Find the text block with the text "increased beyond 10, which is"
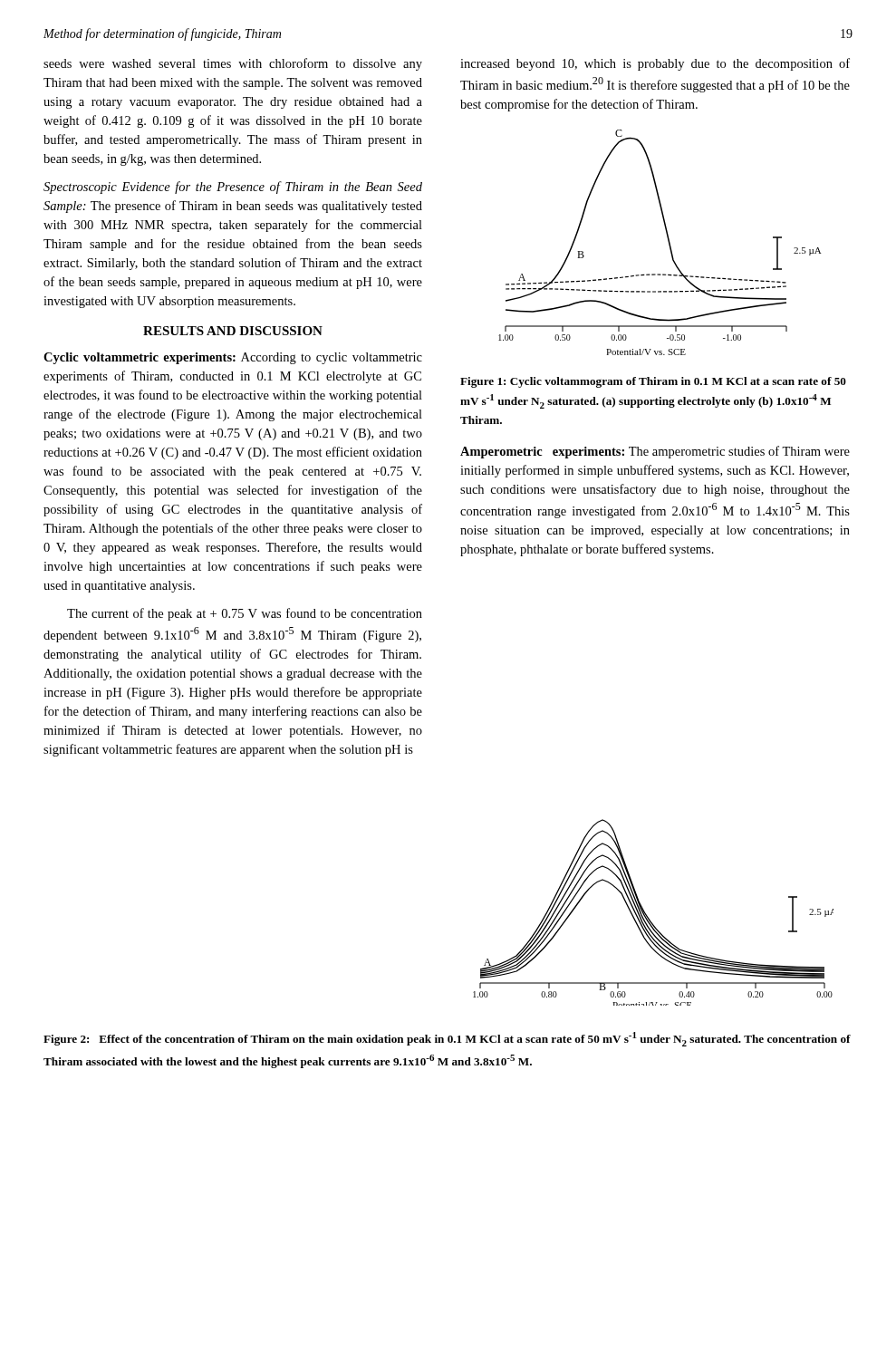Screen dimensions: 1359x896 tap(655, 84)
